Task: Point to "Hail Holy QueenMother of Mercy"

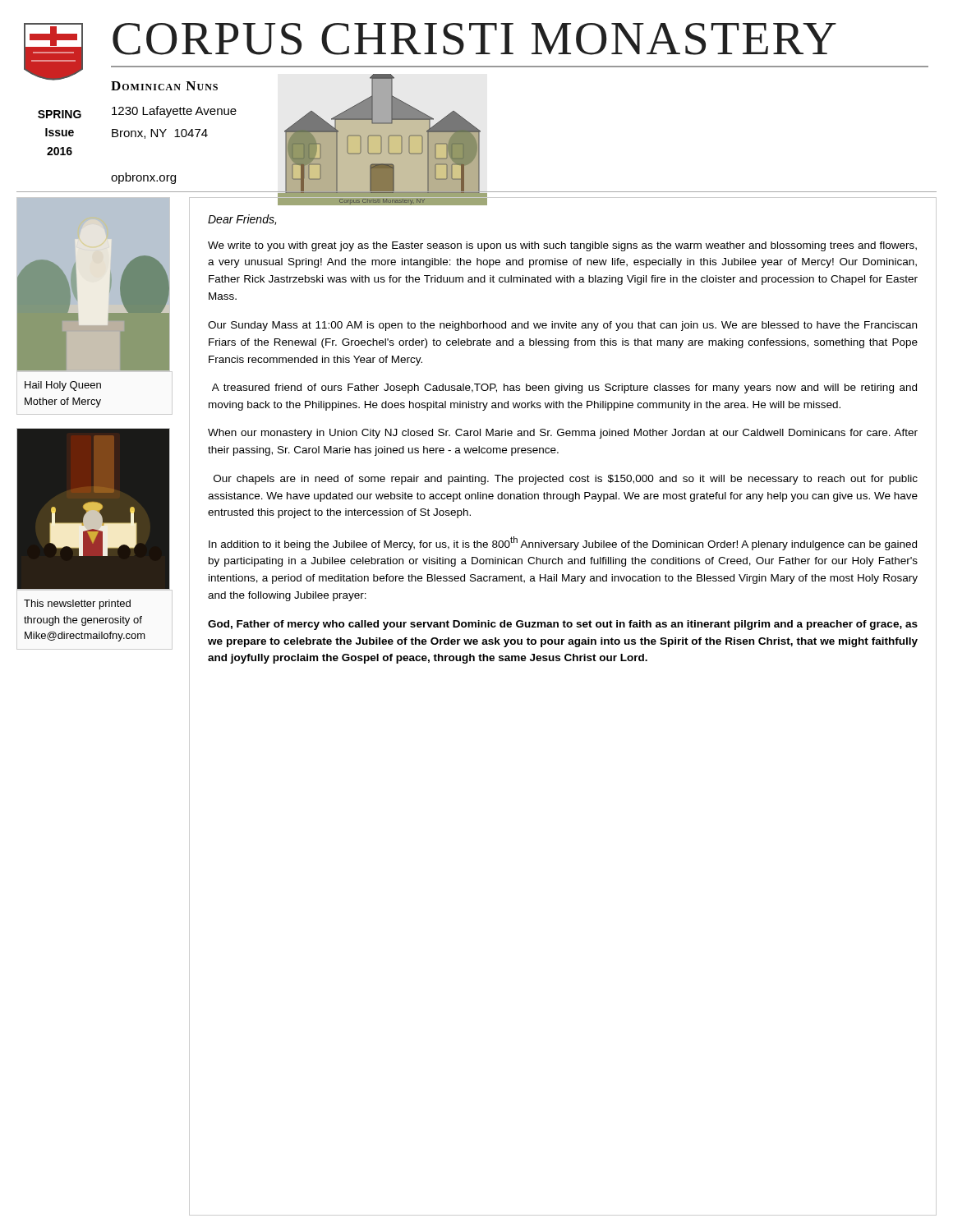Action: click(x=63, y=393)
